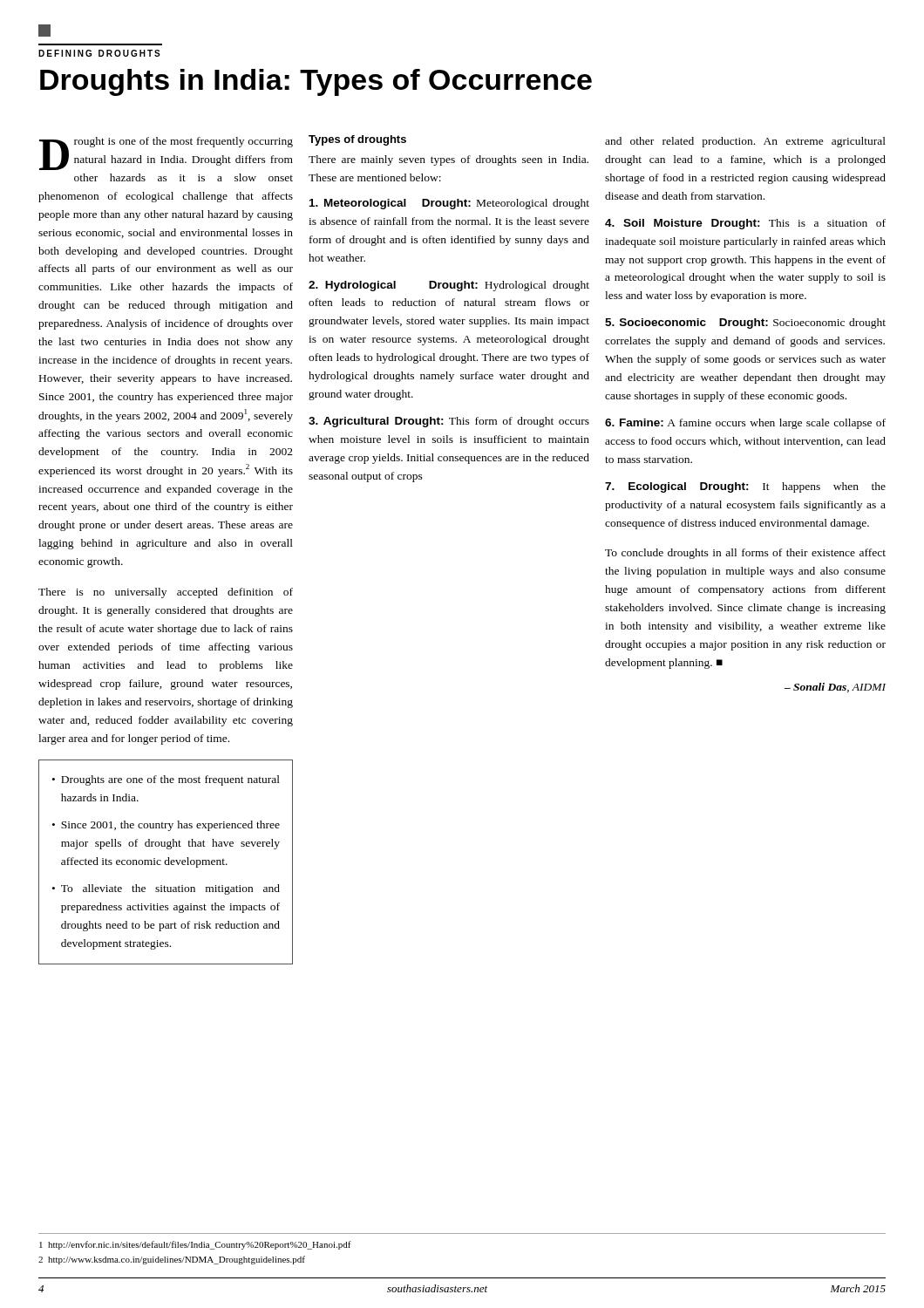Click on the passage starting "Drought is one of the"
This screenshot has height=1308, width=924.
[166, 350]
